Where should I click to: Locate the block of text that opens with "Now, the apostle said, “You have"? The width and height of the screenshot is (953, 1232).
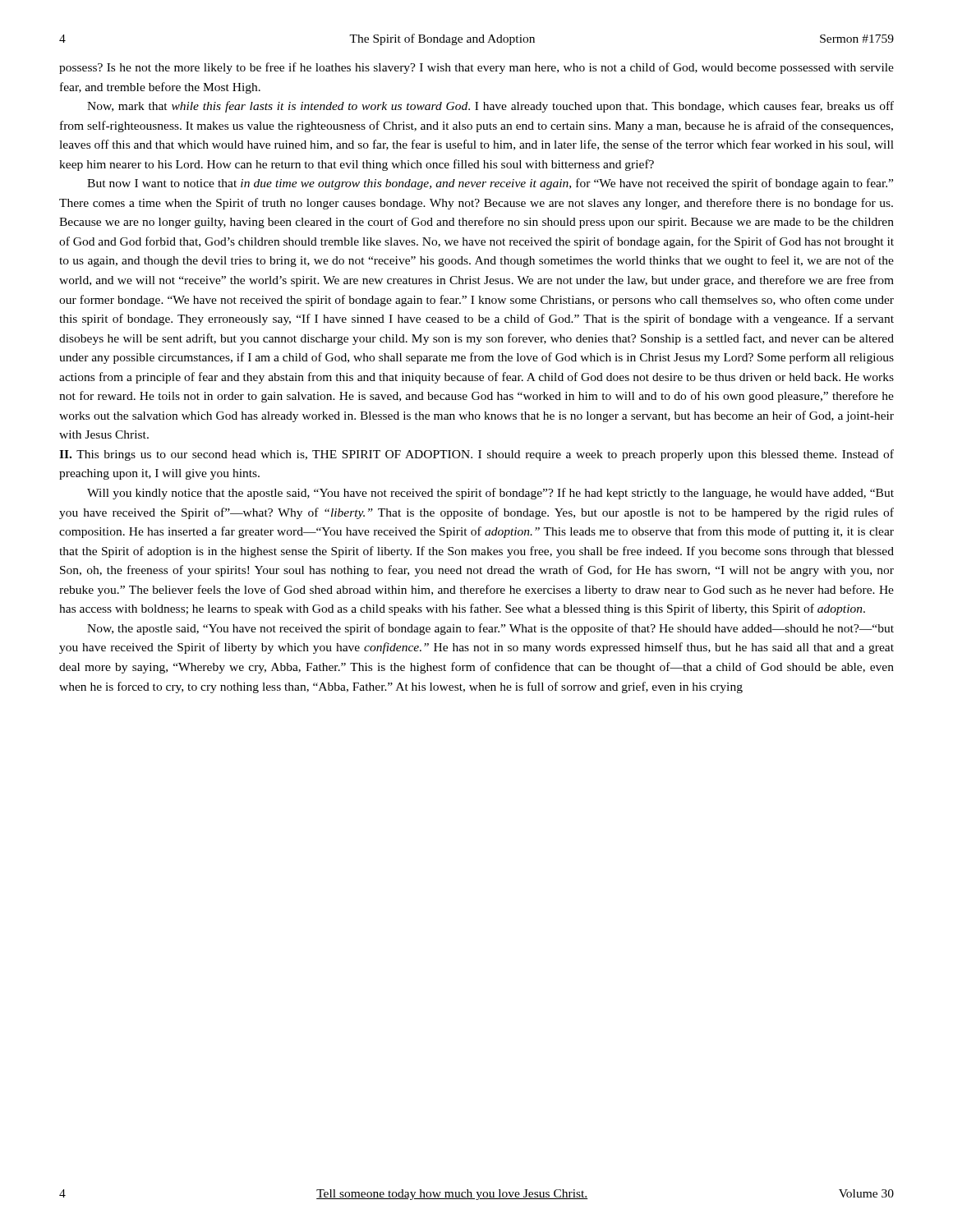pyautogui.click(x=476, y=657)
